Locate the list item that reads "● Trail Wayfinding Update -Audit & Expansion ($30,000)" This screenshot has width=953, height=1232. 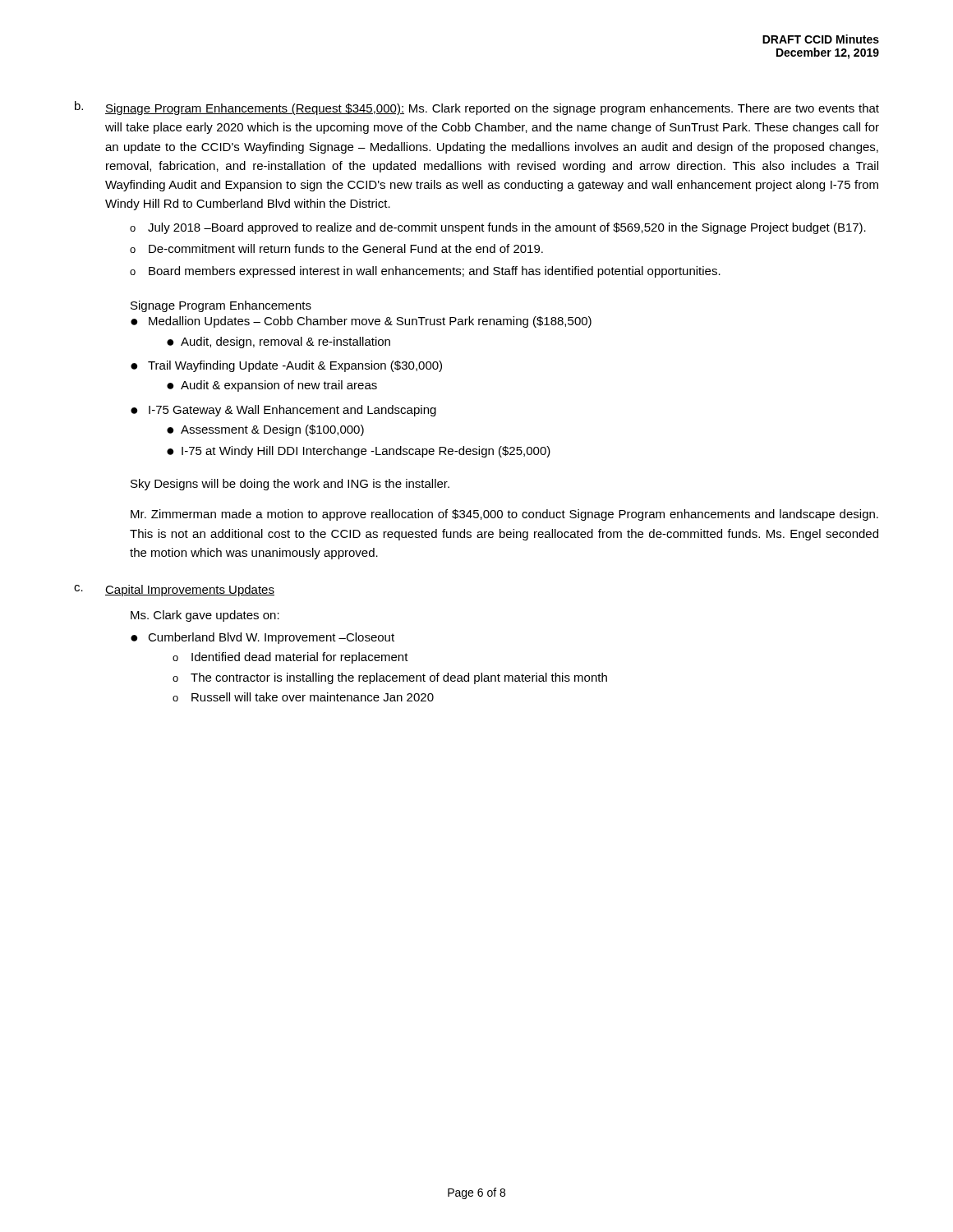click(286, 366)
